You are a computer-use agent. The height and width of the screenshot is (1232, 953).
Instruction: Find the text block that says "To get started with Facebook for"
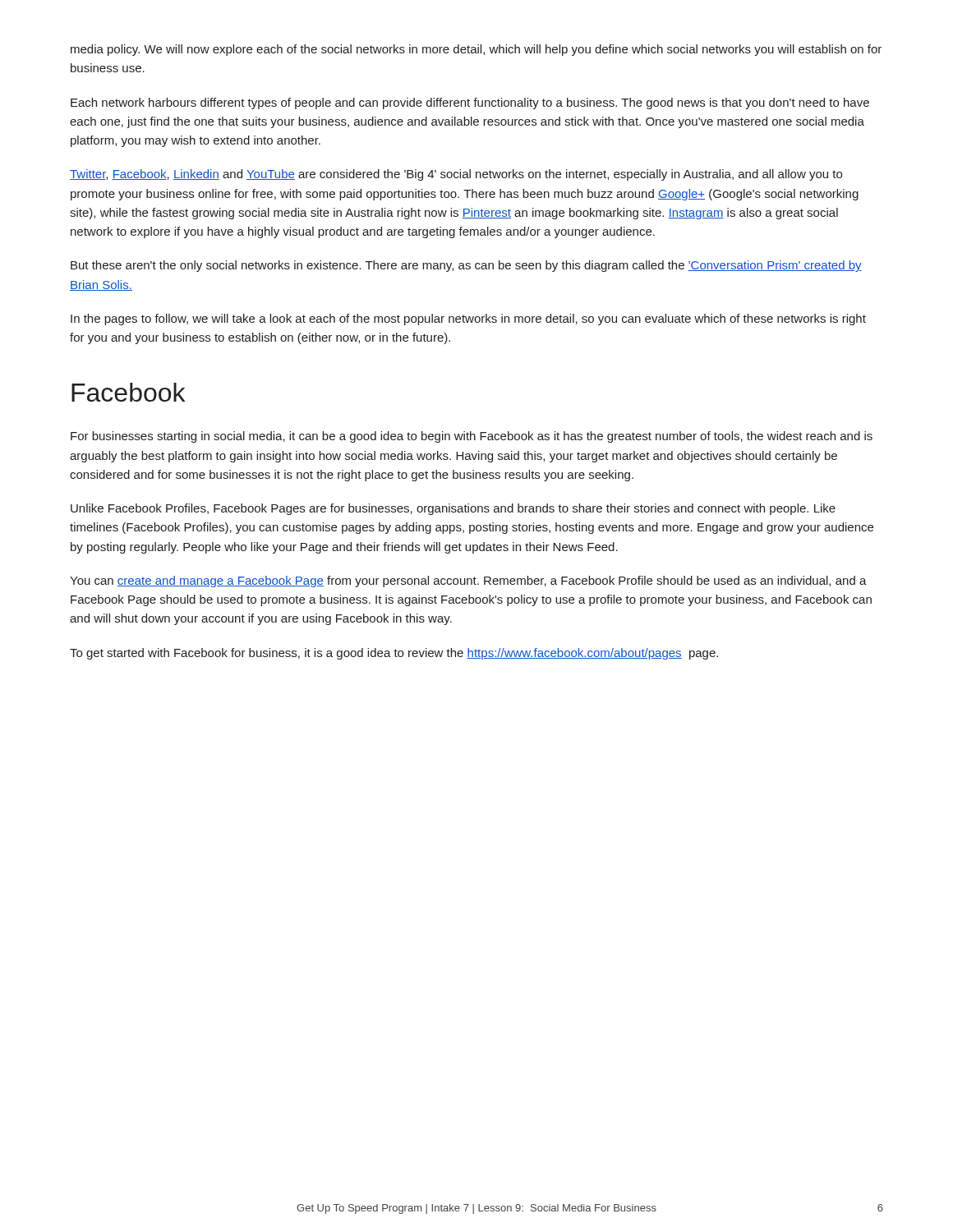tap(395, 652)
